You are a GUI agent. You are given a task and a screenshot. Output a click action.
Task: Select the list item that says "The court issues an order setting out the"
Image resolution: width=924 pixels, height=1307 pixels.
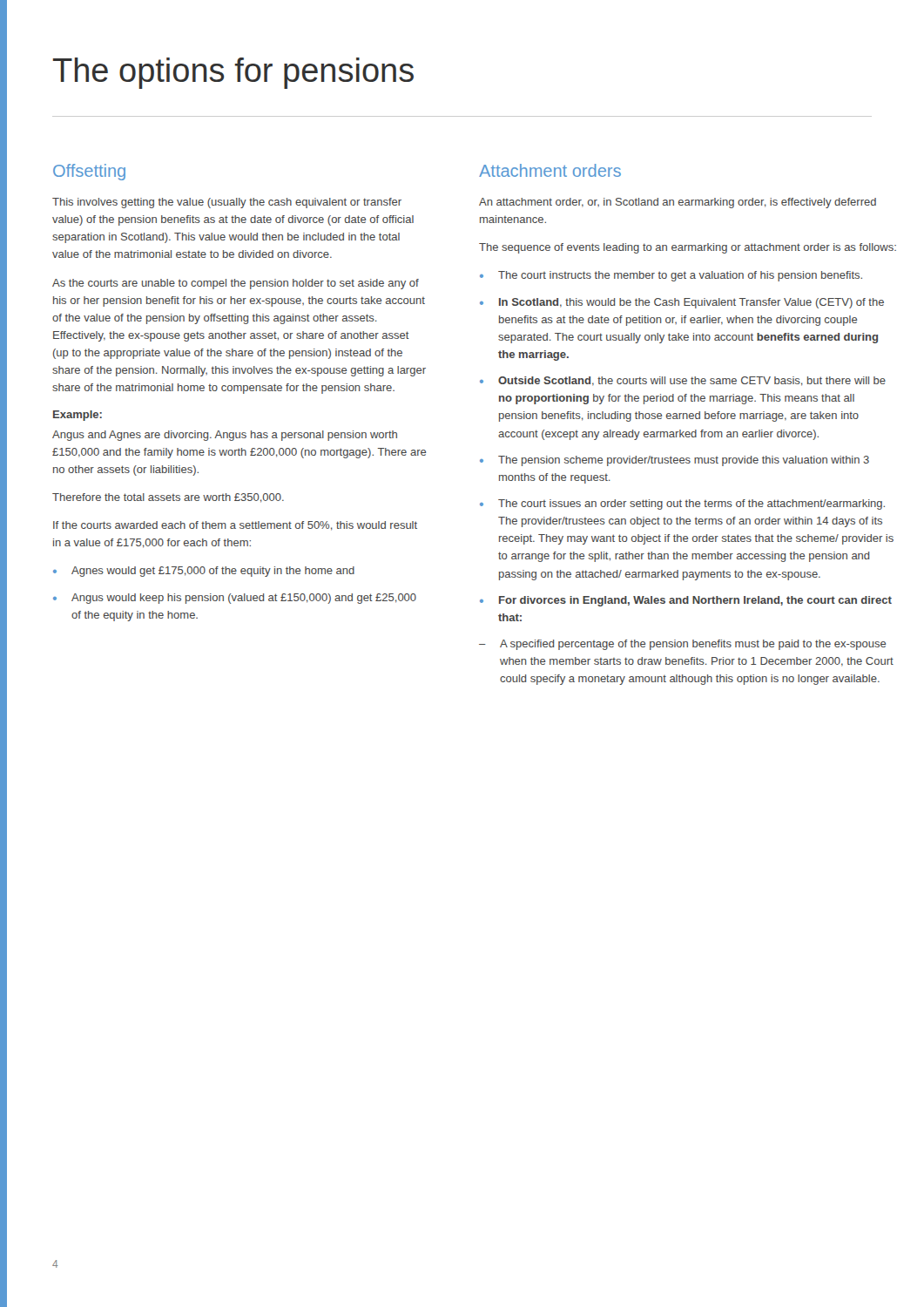[688, 539]
